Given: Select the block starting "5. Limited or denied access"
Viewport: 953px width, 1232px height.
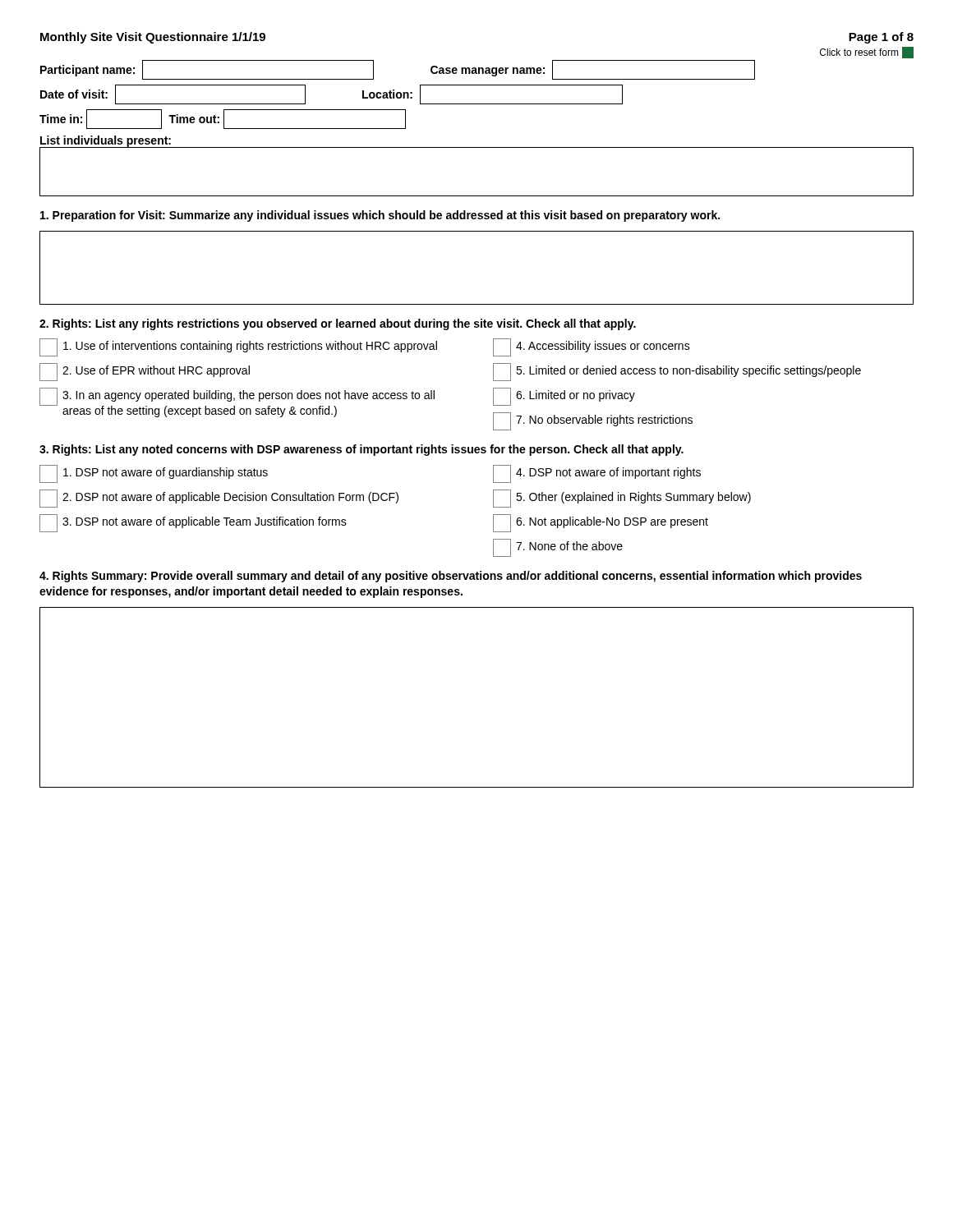Looking at the screenshot, I should click(677, 372).
